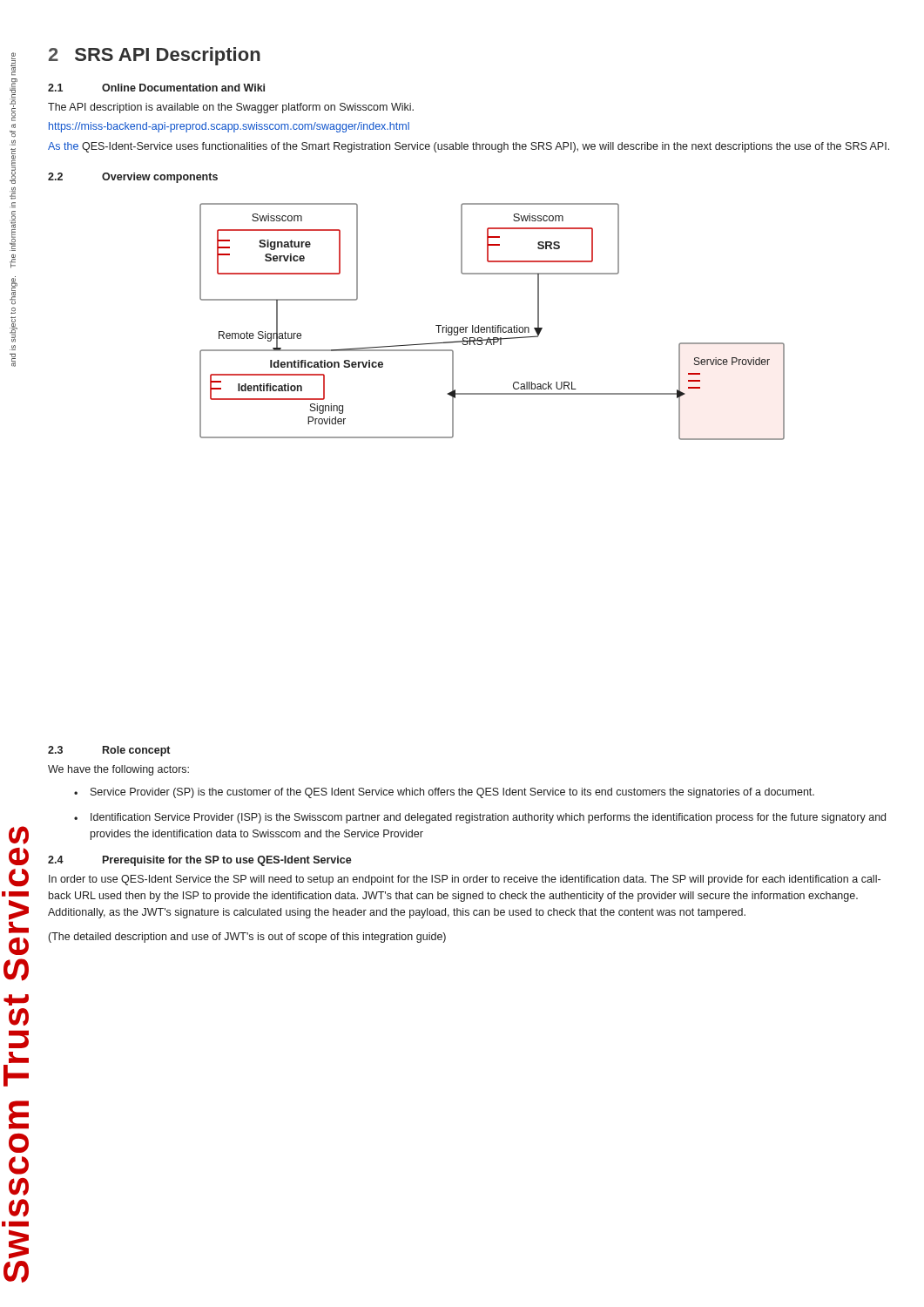The image size is (924, 1307).
Task: Click the section header that begins "2.4 Prerequisite for the SP to use QES-Ident"
Action: [x=200, y=860]
